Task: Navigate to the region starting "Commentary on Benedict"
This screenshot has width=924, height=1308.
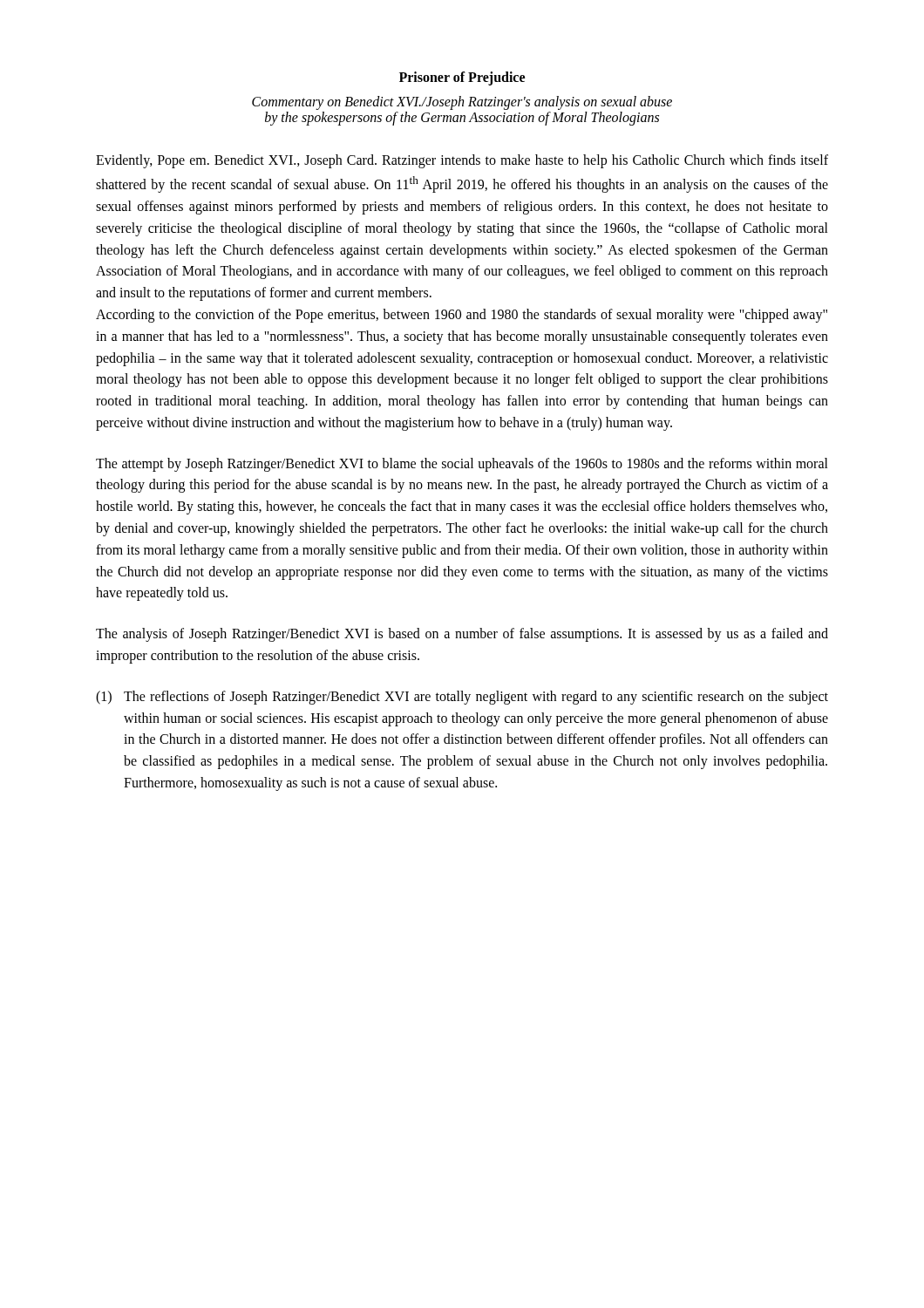Action: click(x=462, y=109)
